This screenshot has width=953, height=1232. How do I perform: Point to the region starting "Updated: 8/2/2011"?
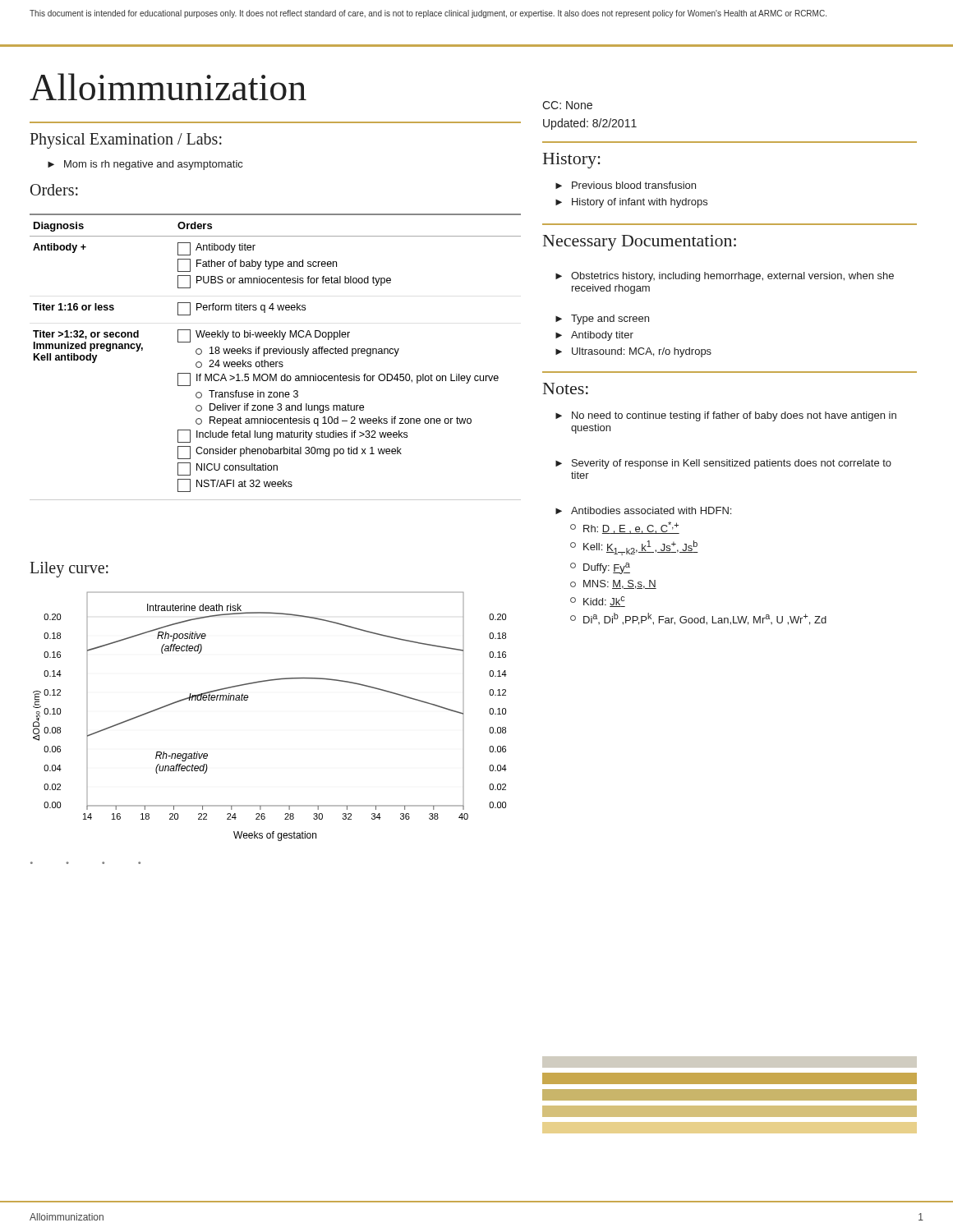click(x=590, y=123)
